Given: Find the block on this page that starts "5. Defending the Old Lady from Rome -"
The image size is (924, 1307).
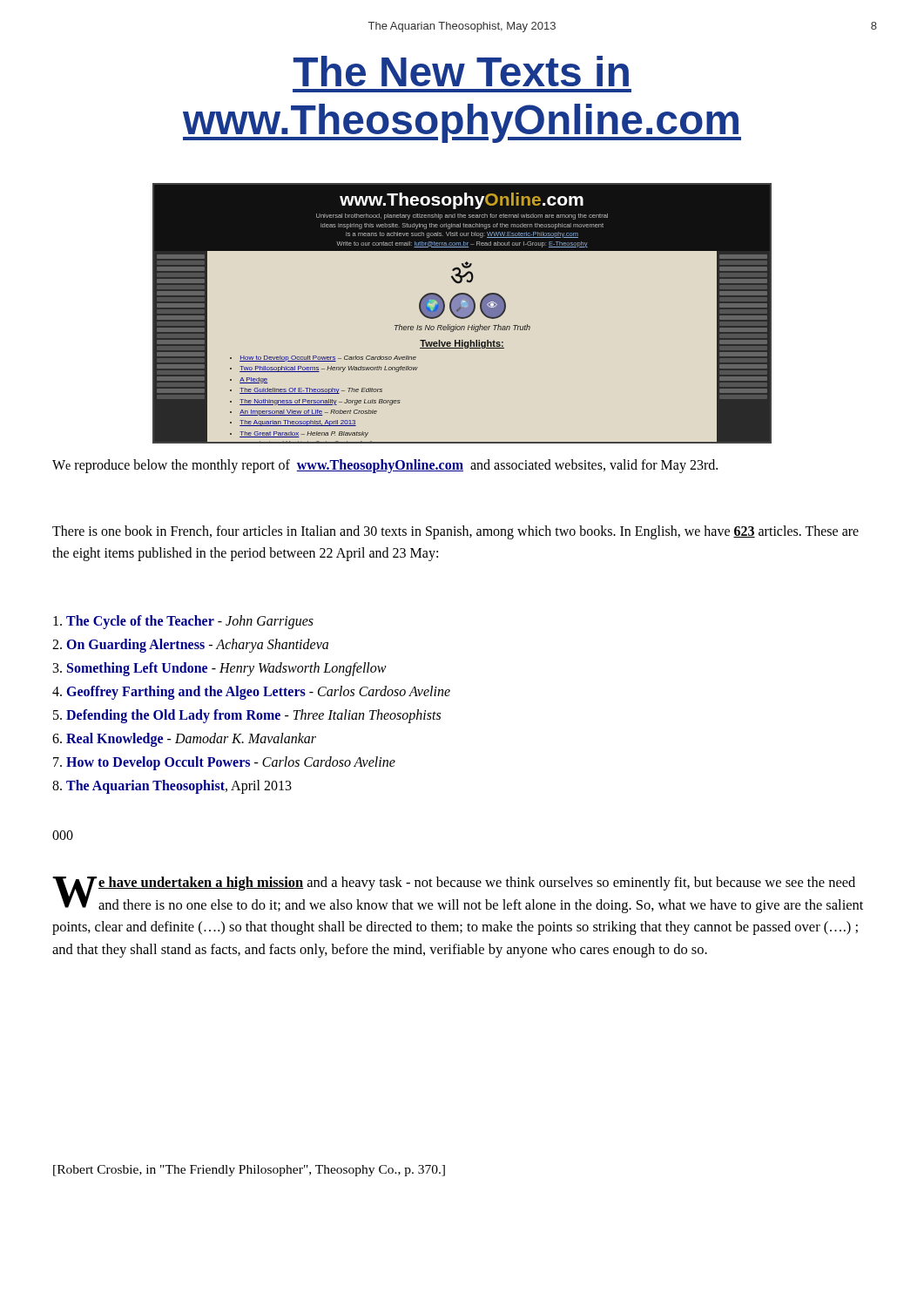Looking at the screenshot, I should tap(247, 716).
